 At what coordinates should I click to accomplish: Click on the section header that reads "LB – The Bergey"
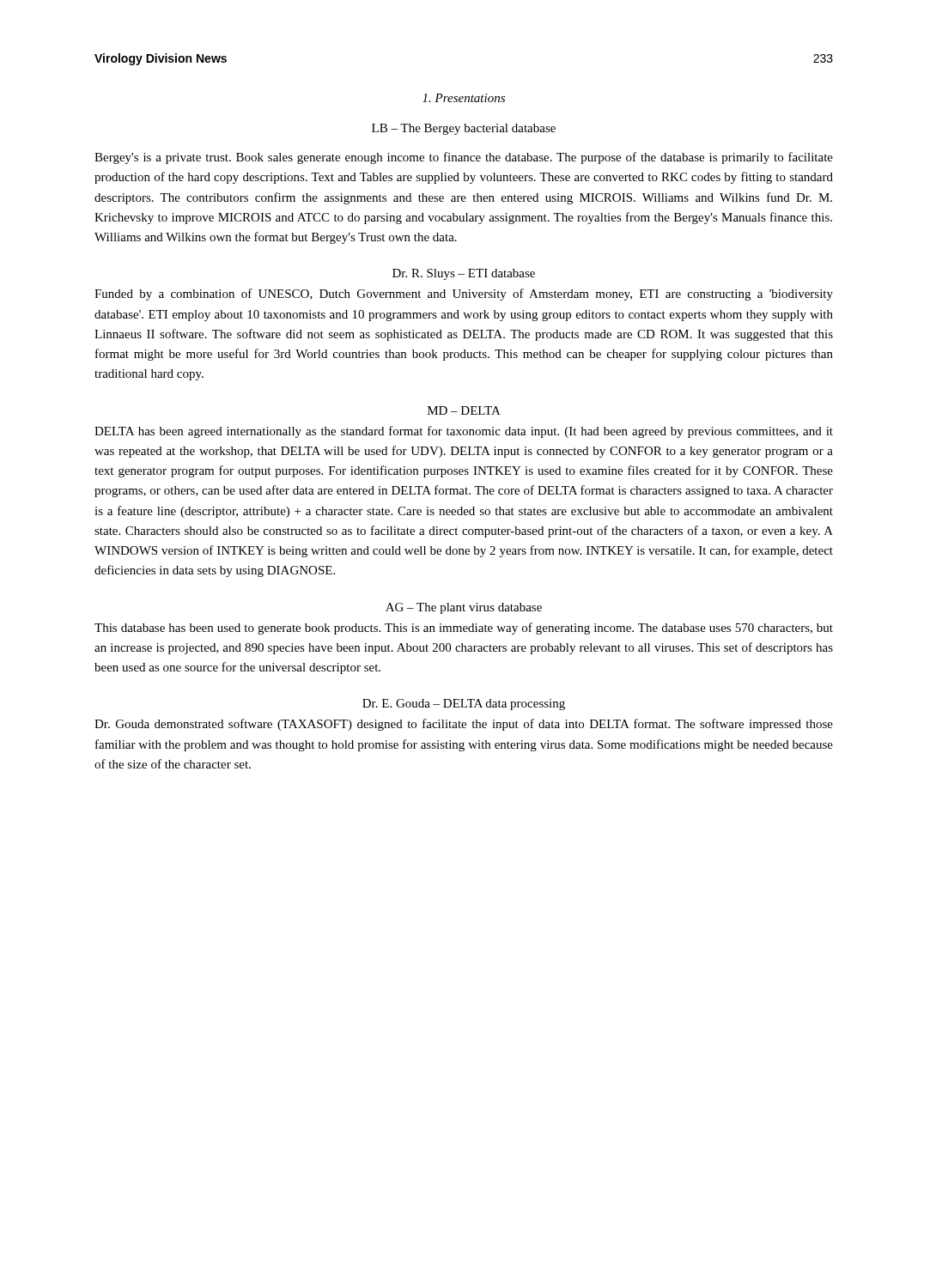(x=464, y=128)
